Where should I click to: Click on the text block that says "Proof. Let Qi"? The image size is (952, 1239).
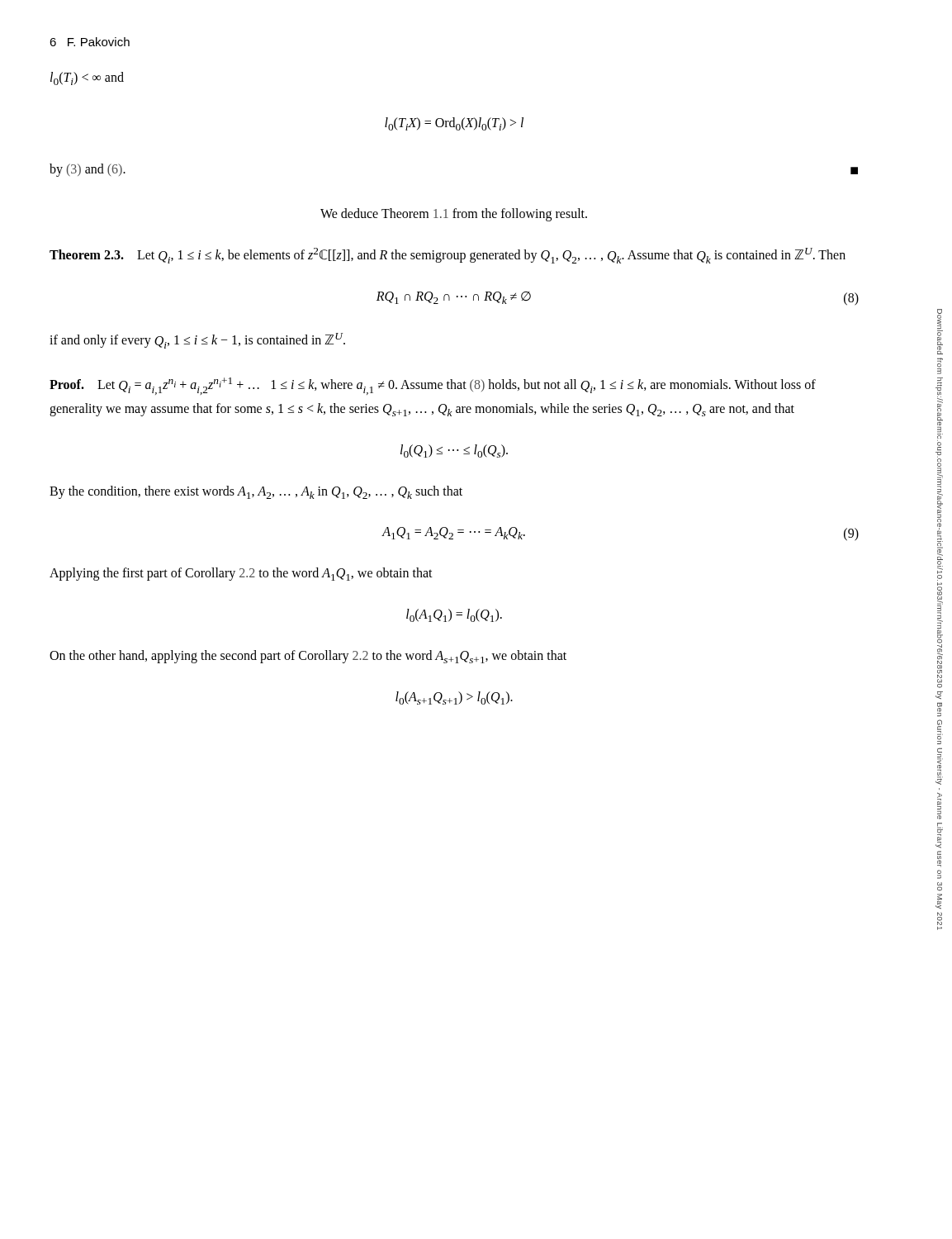click(432, 397)
